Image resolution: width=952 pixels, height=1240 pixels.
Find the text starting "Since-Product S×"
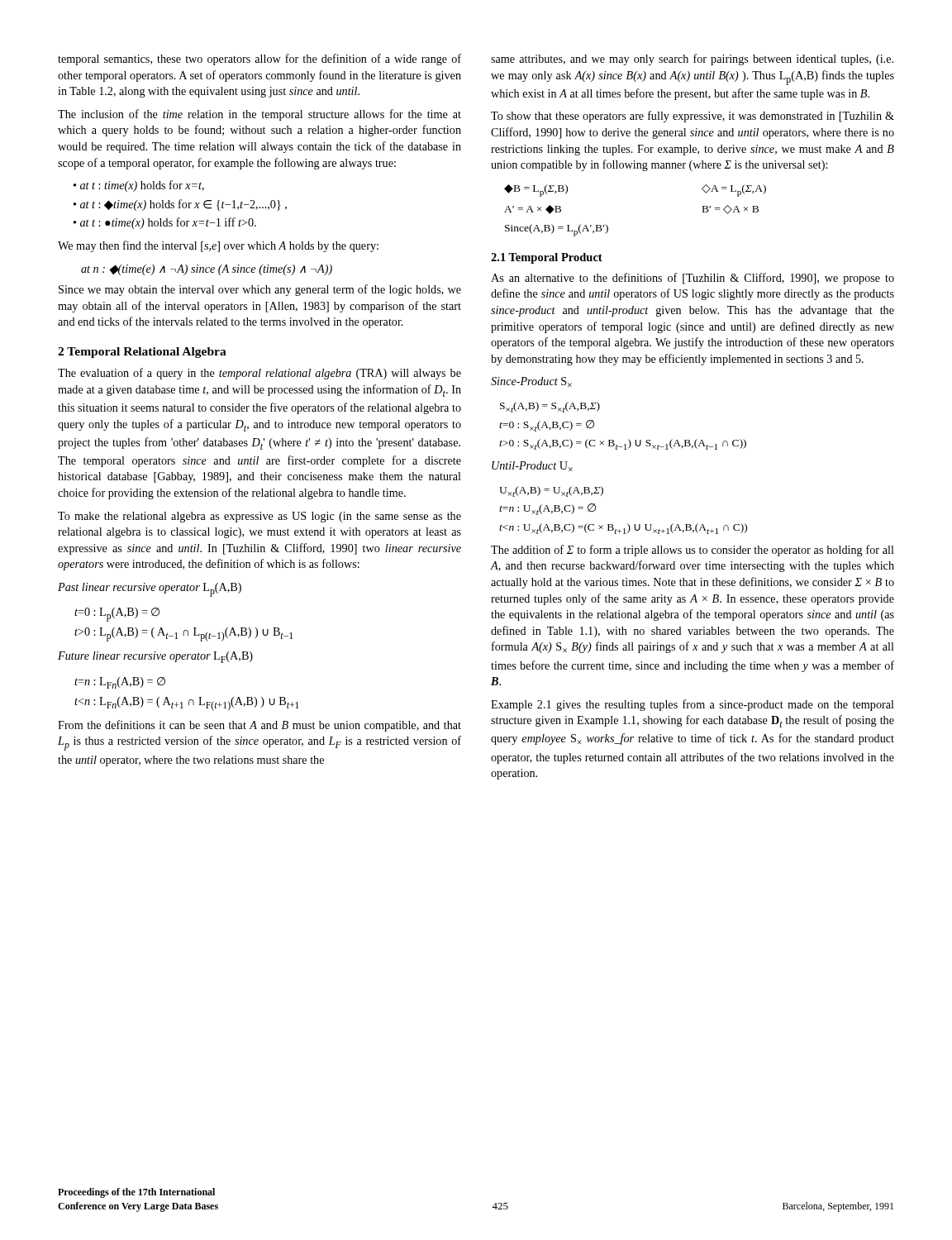click(531, 382)
